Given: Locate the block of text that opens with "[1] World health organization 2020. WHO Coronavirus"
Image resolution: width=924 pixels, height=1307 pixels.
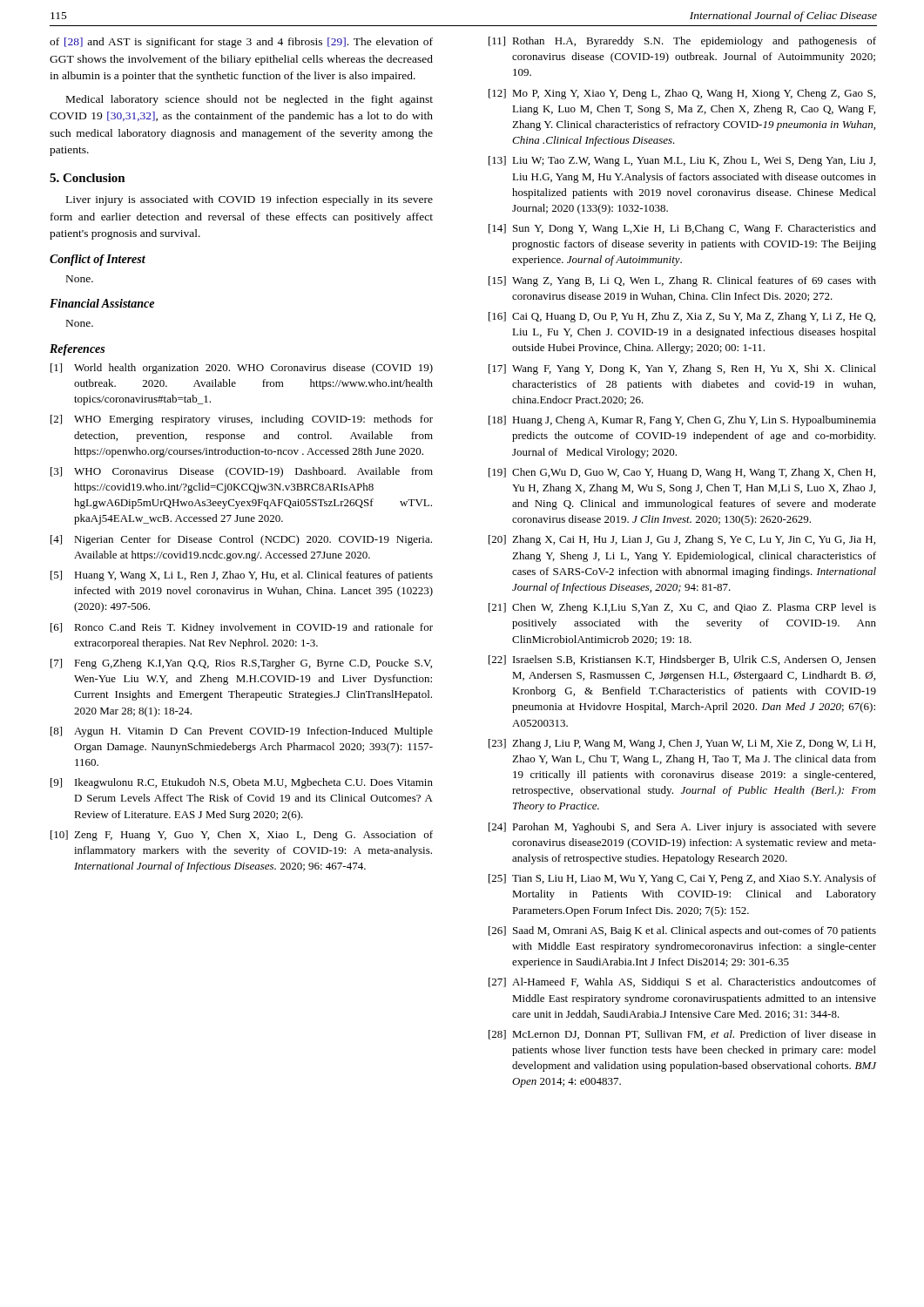Looking at the screenshot, I should click(x=241, y=383).
